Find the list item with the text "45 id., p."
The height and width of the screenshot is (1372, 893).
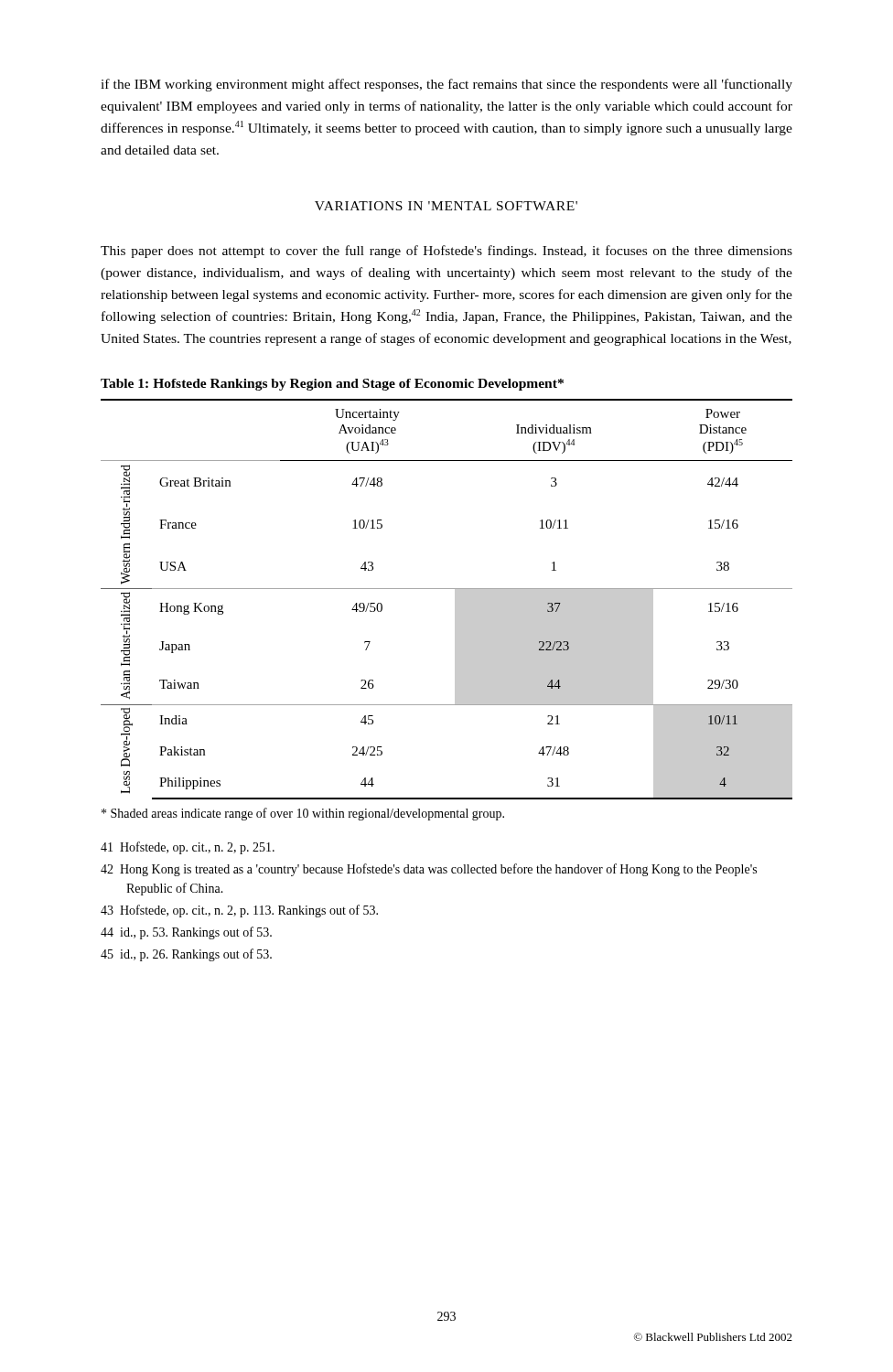click(187, 955)
